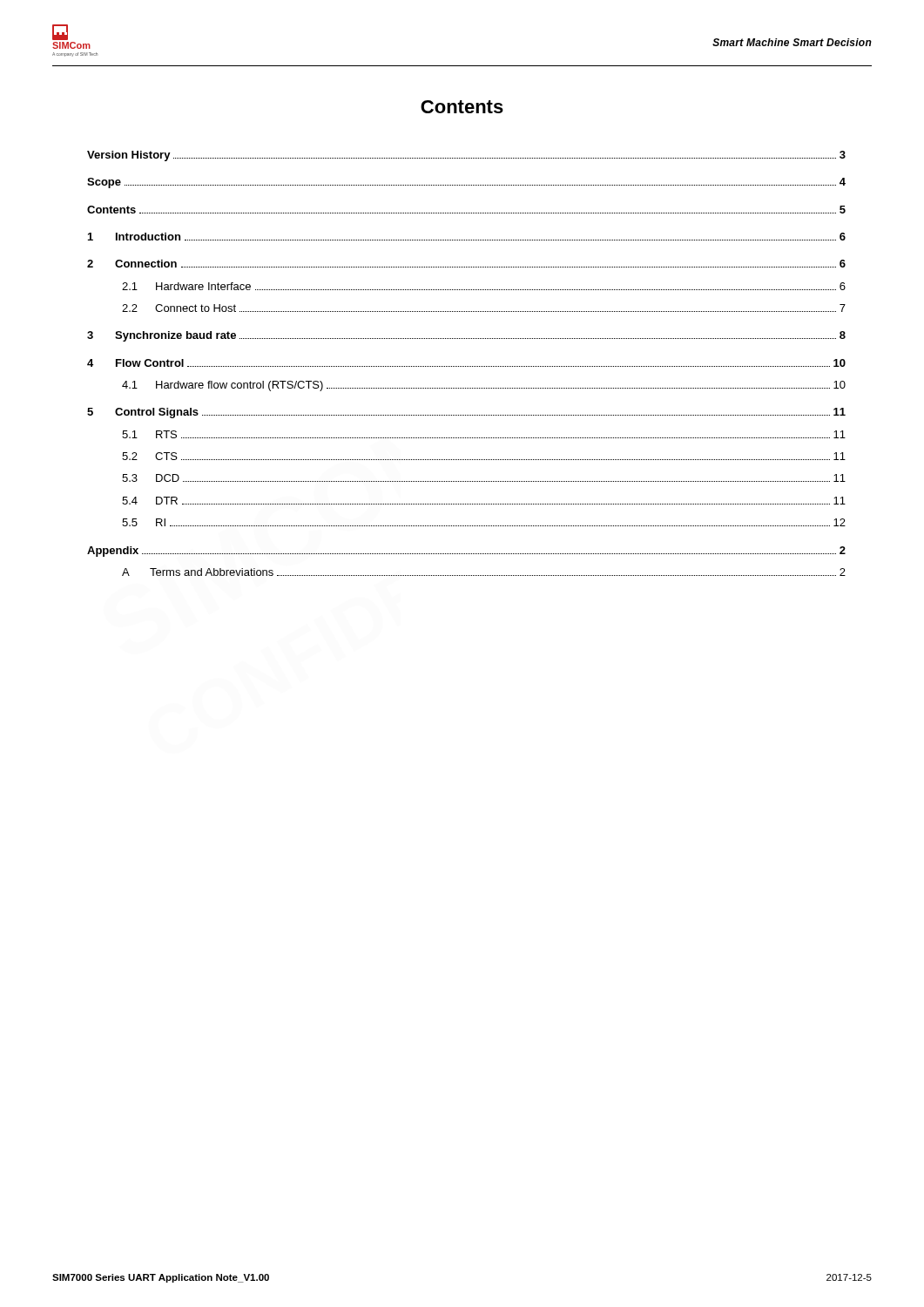This screenshot has width=924, height=1307.
Task: Locate the text block starting "Version History 3"
Action: (466, 155)
